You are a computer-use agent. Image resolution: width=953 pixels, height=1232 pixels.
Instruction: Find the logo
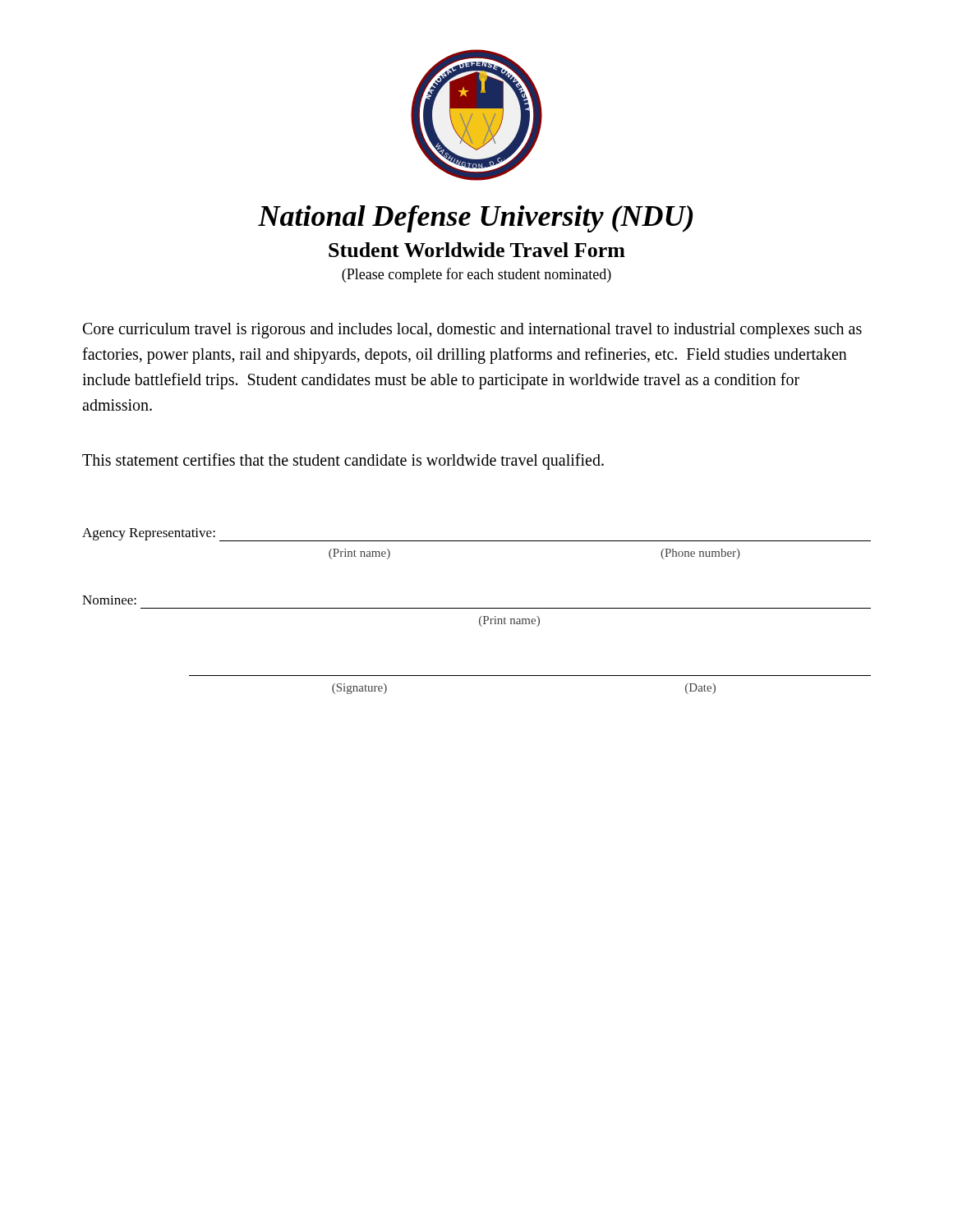click(x=476, y=117)
